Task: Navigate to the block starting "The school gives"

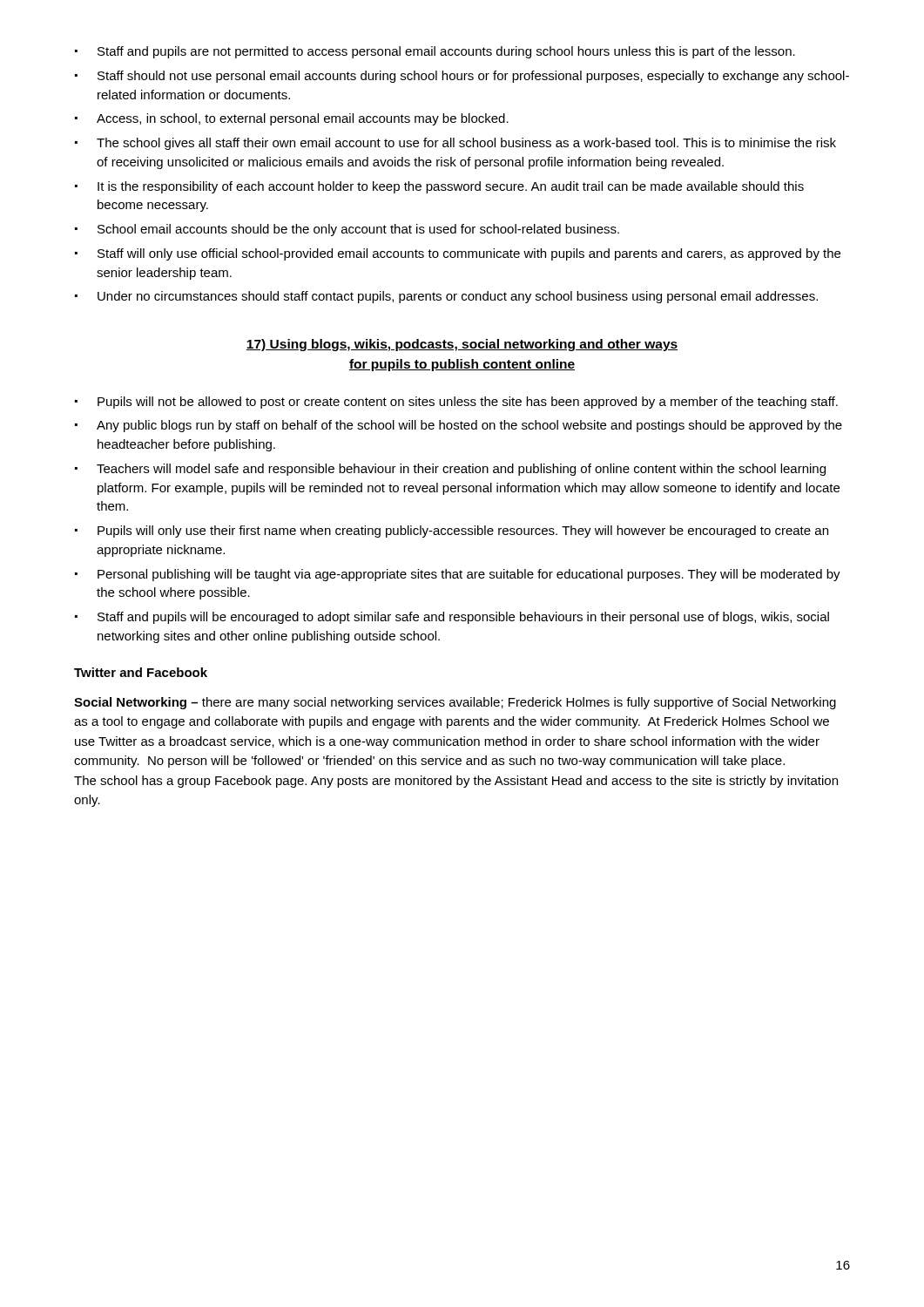Action: (466, 152)
